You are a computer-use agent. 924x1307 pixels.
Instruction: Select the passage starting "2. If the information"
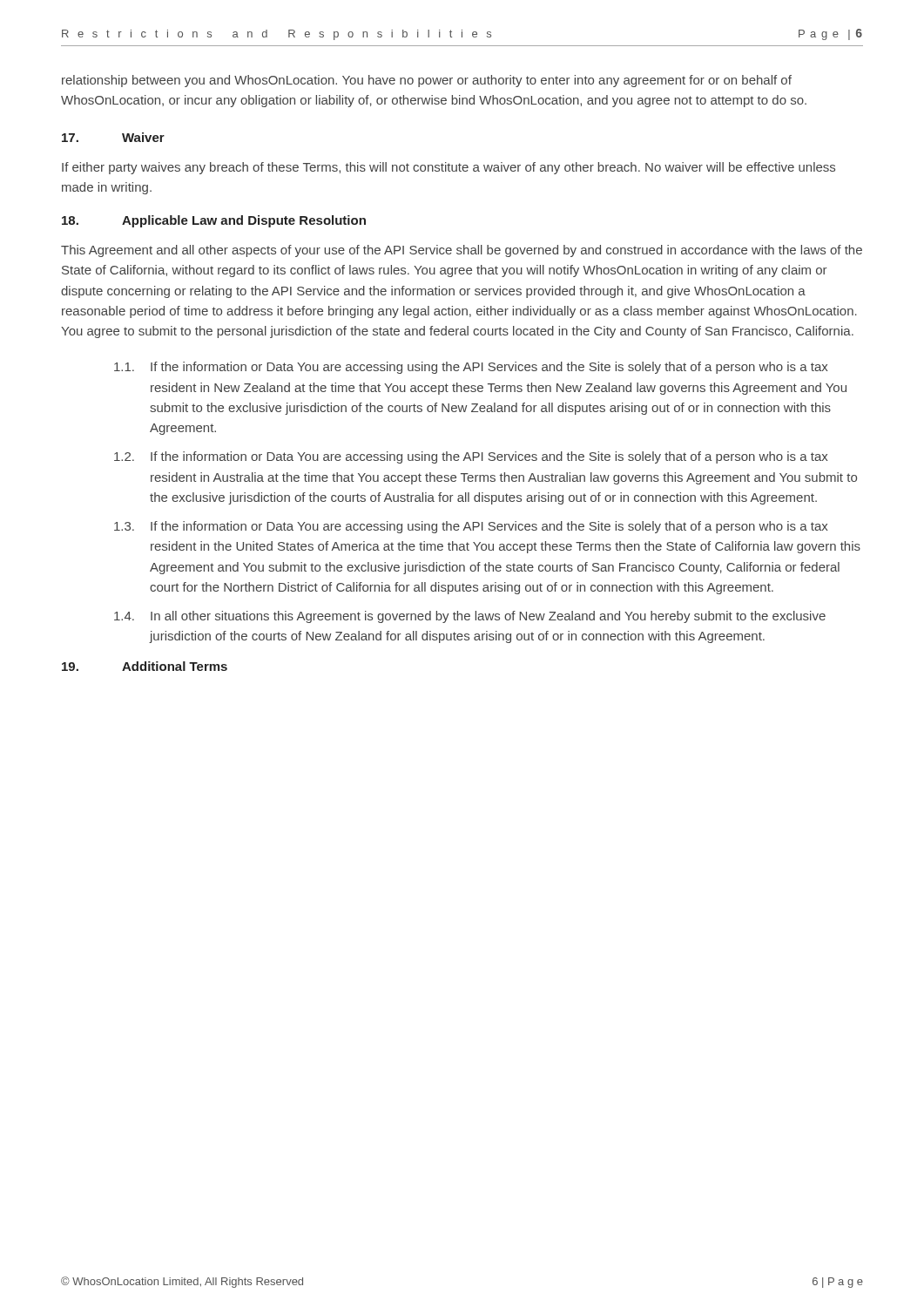[x=488, y=477]
